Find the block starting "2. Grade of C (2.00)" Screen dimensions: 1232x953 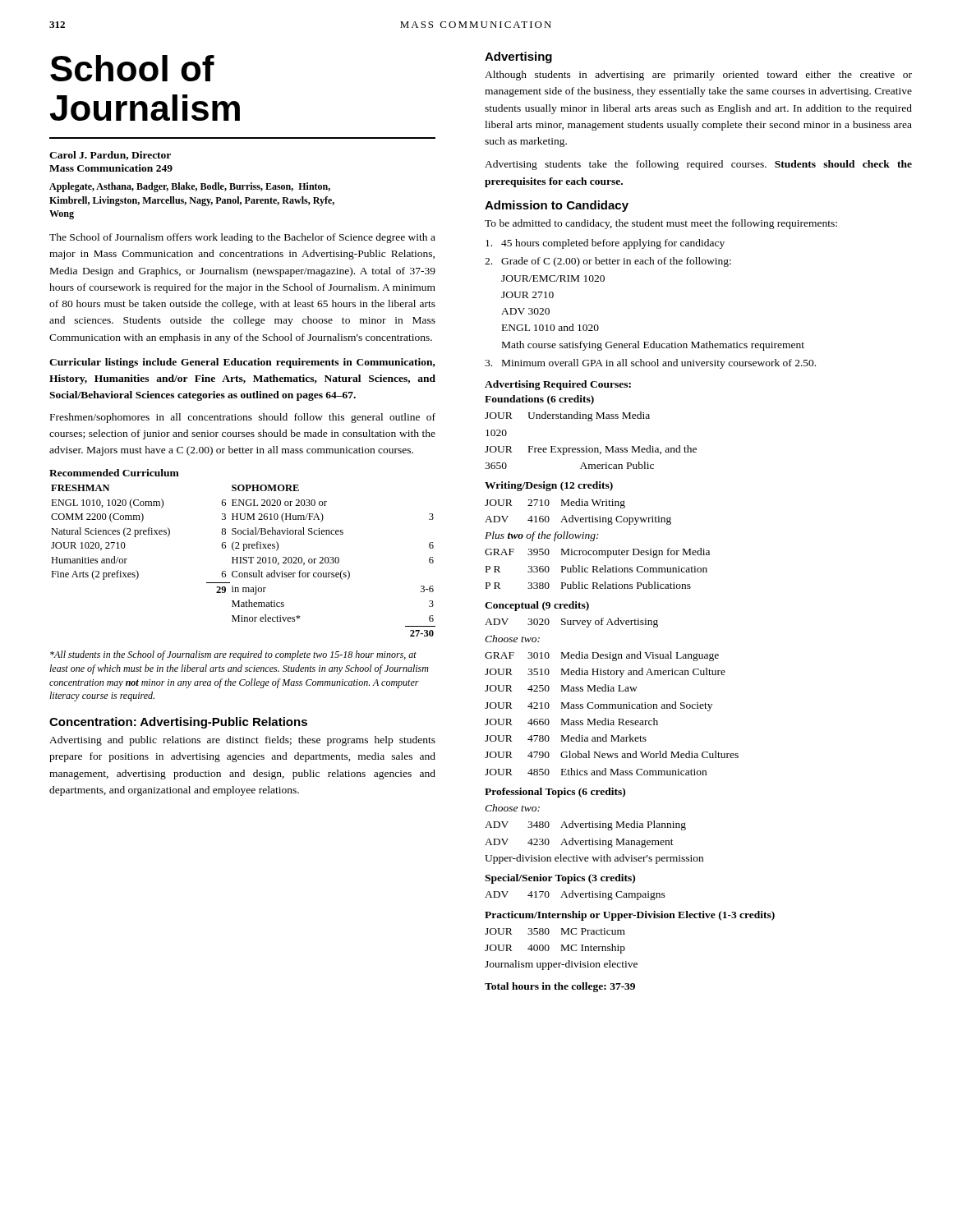[608, 262]
